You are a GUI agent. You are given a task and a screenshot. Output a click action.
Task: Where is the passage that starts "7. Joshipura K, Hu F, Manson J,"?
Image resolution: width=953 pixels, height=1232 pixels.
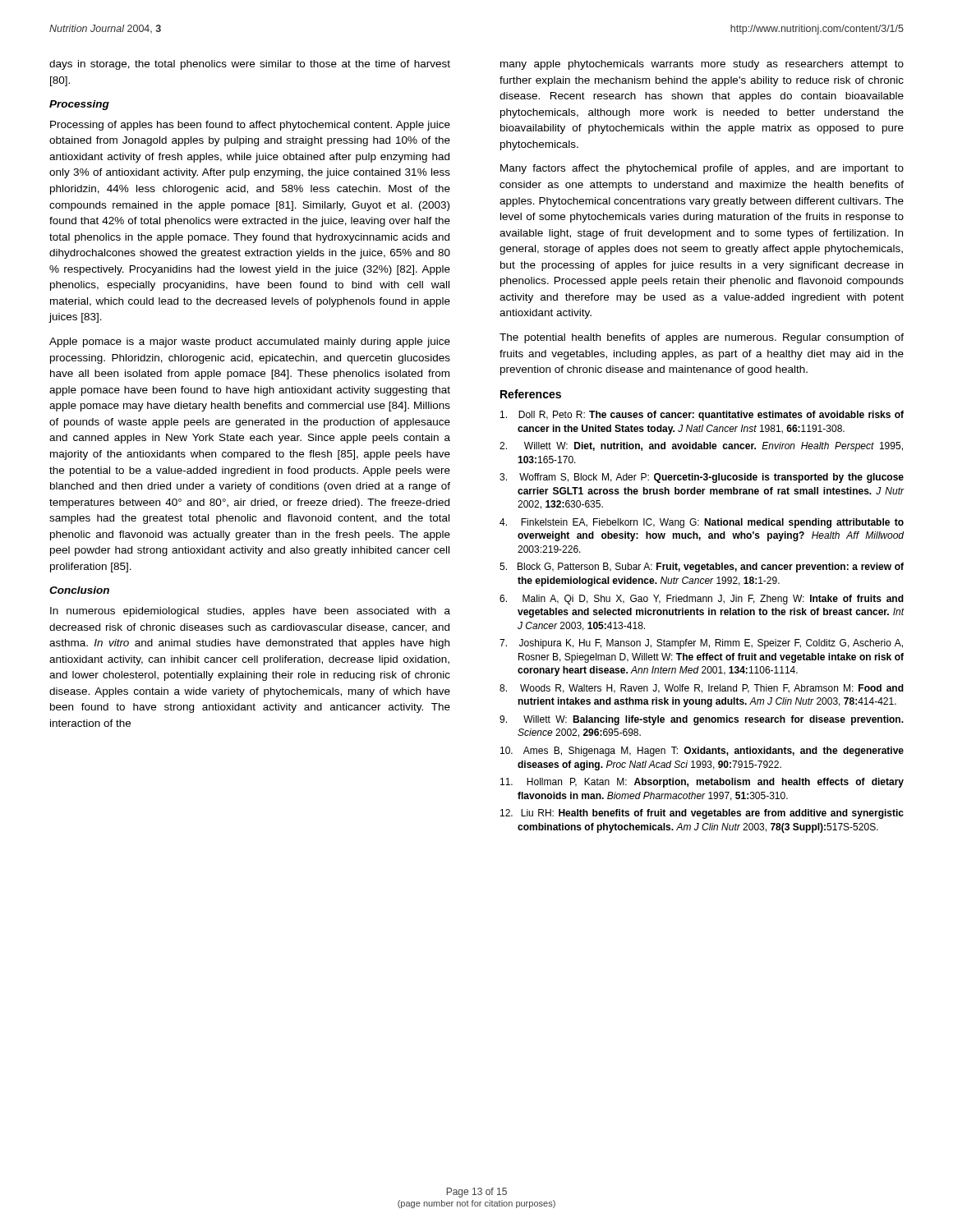(x=702, y=657)
